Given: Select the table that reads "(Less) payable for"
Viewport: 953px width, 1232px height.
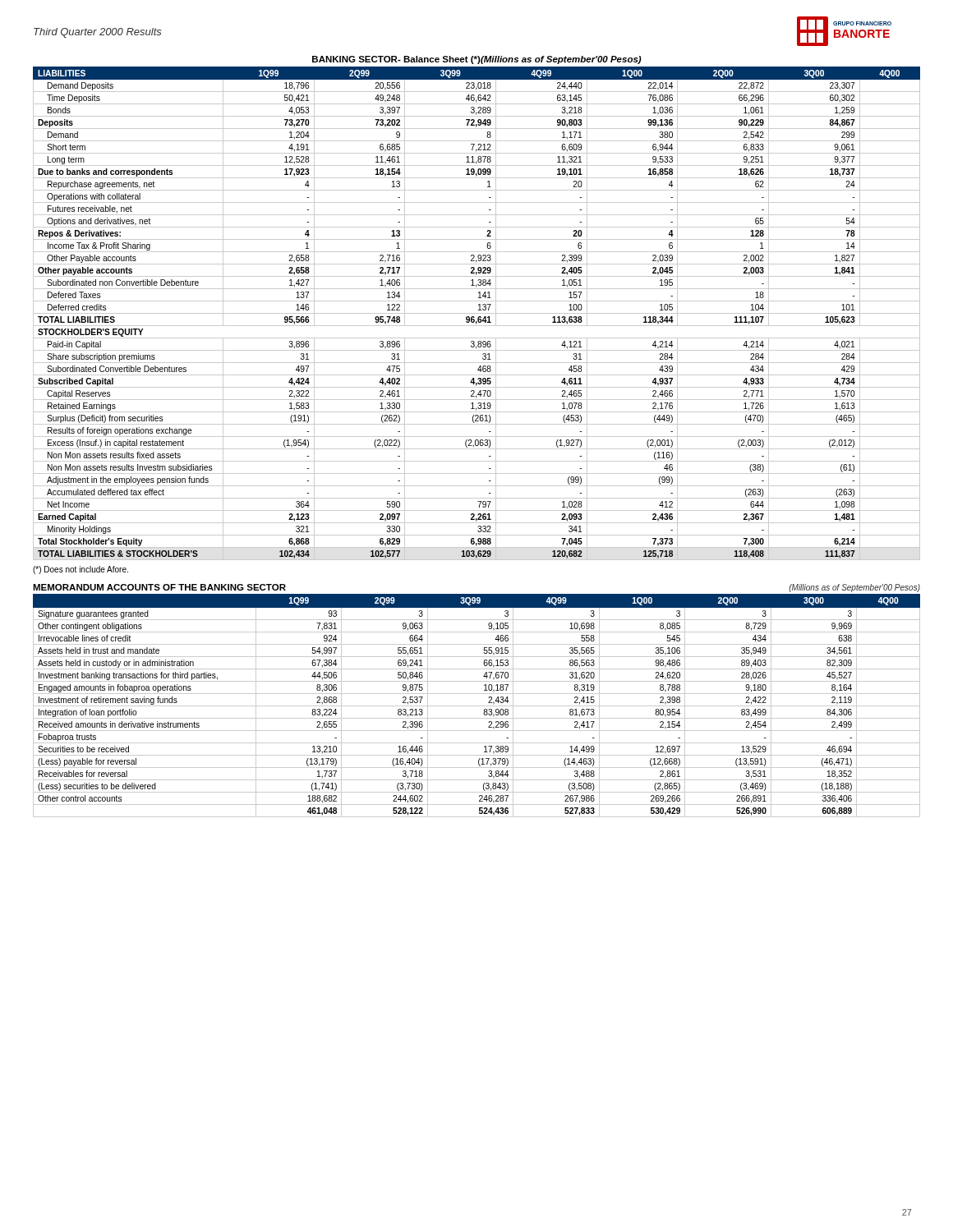Looking at the screenshot, I should (x=476, y=706).
